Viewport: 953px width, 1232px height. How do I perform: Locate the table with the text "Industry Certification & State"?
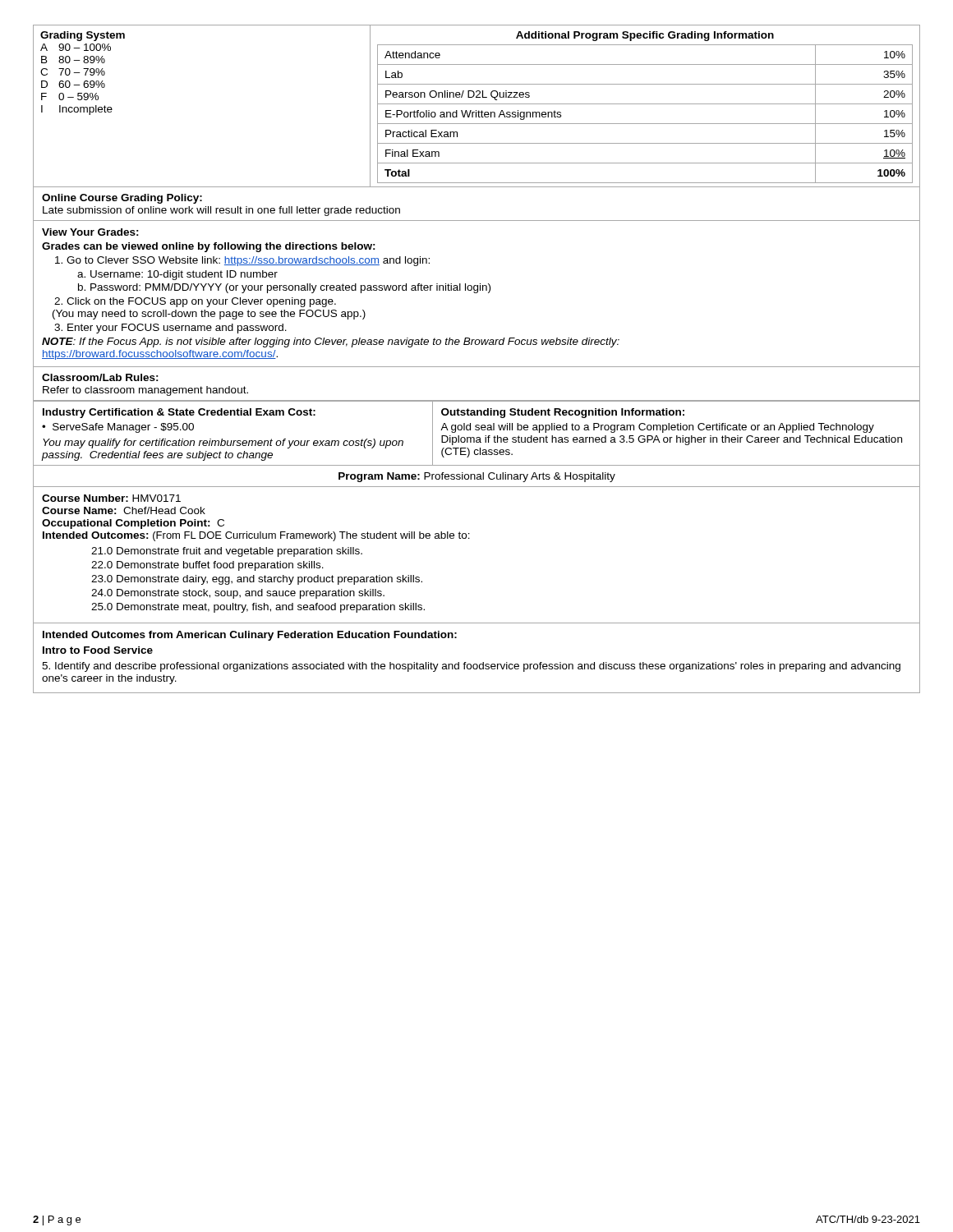coord(476,433)
